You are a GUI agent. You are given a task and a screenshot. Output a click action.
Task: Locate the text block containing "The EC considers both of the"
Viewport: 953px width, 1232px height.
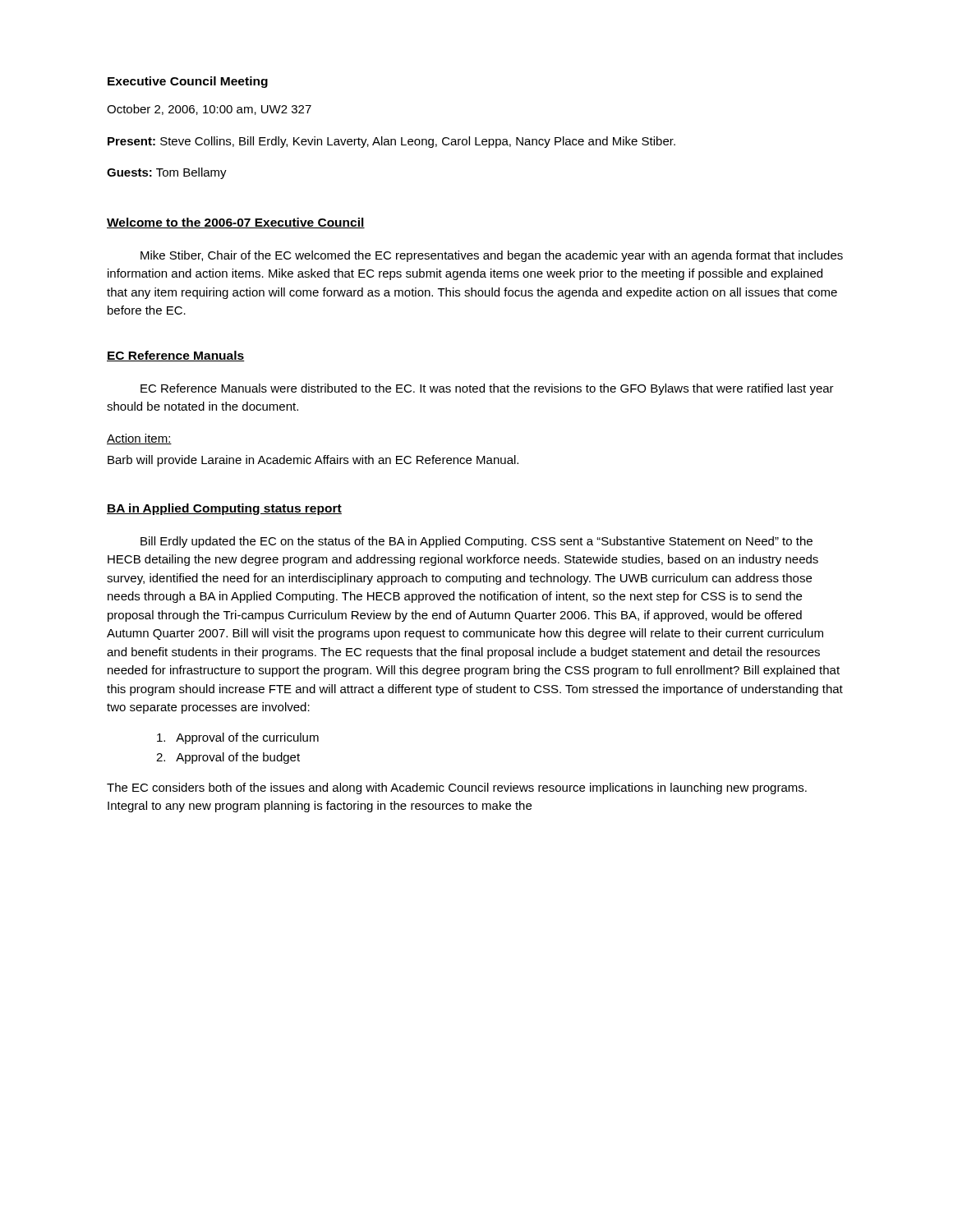[457, 796]
